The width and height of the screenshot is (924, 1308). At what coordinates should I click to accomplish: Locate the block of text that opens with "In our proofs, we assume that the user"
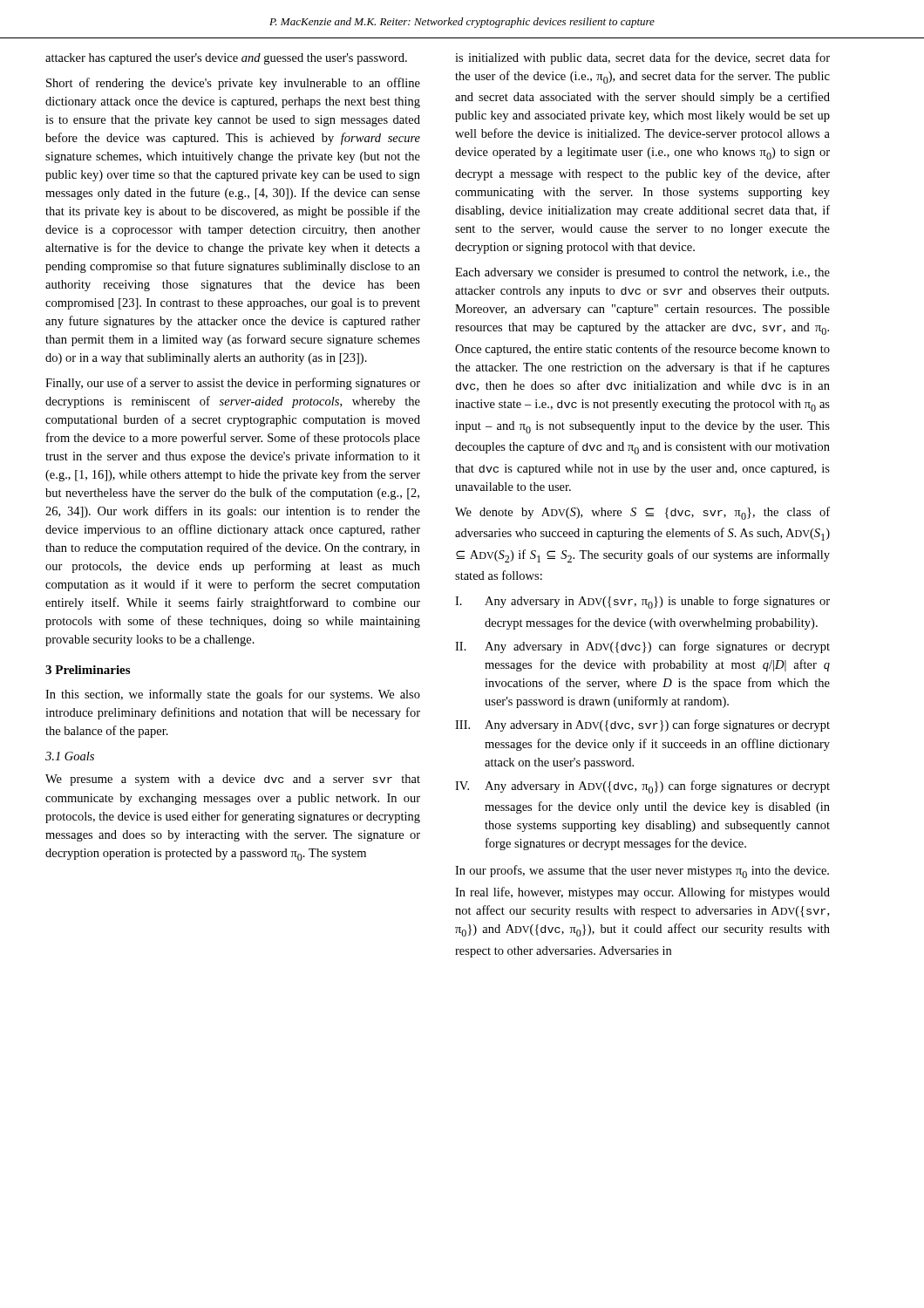coord(642,911)
